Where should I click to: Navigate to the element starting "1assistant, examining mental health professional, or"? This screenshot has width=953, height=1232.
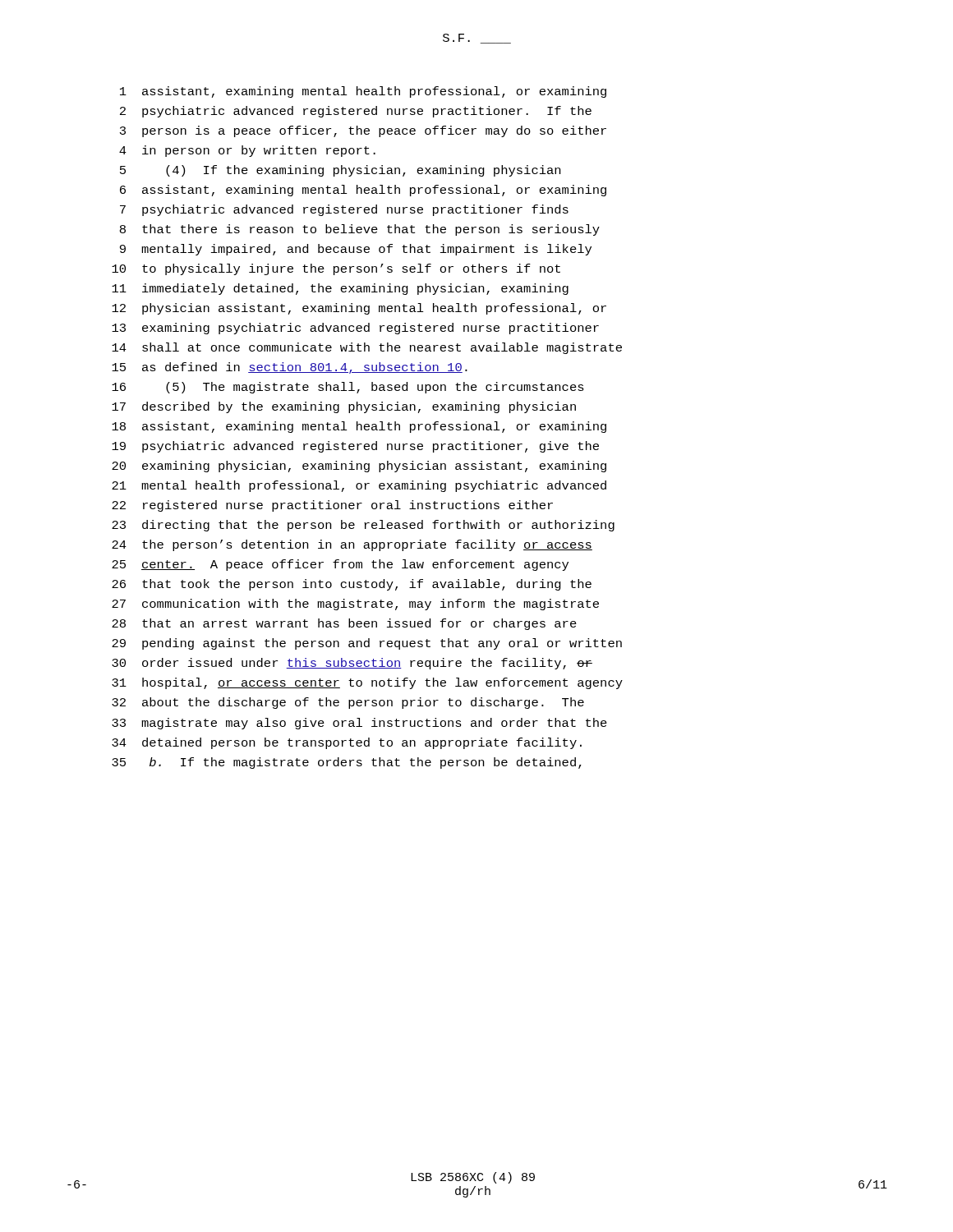tap(493, 427)
